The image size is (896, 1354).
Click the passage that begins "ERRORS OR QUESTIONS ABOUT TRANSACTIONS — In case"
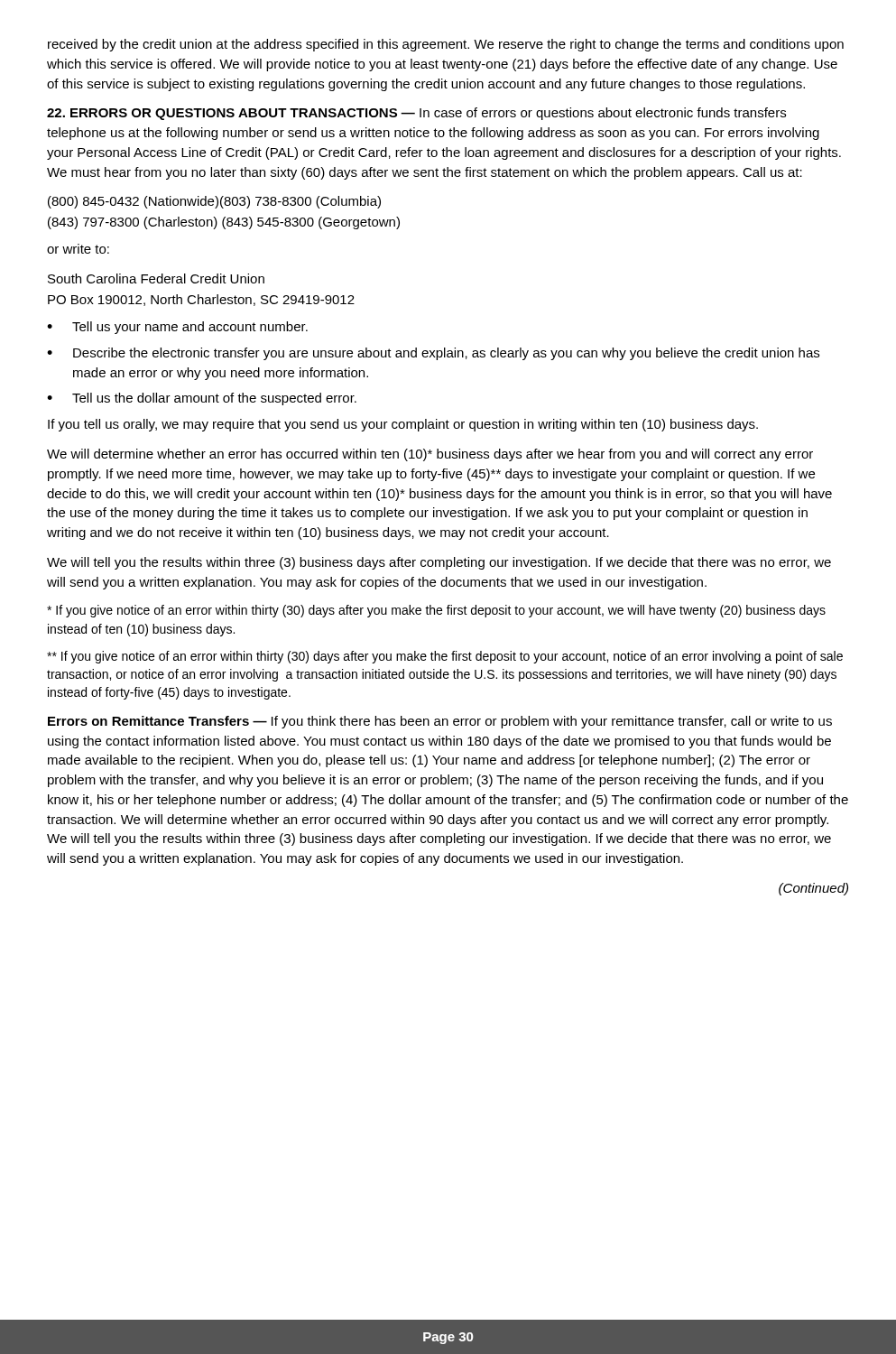(x=444, y=142)
